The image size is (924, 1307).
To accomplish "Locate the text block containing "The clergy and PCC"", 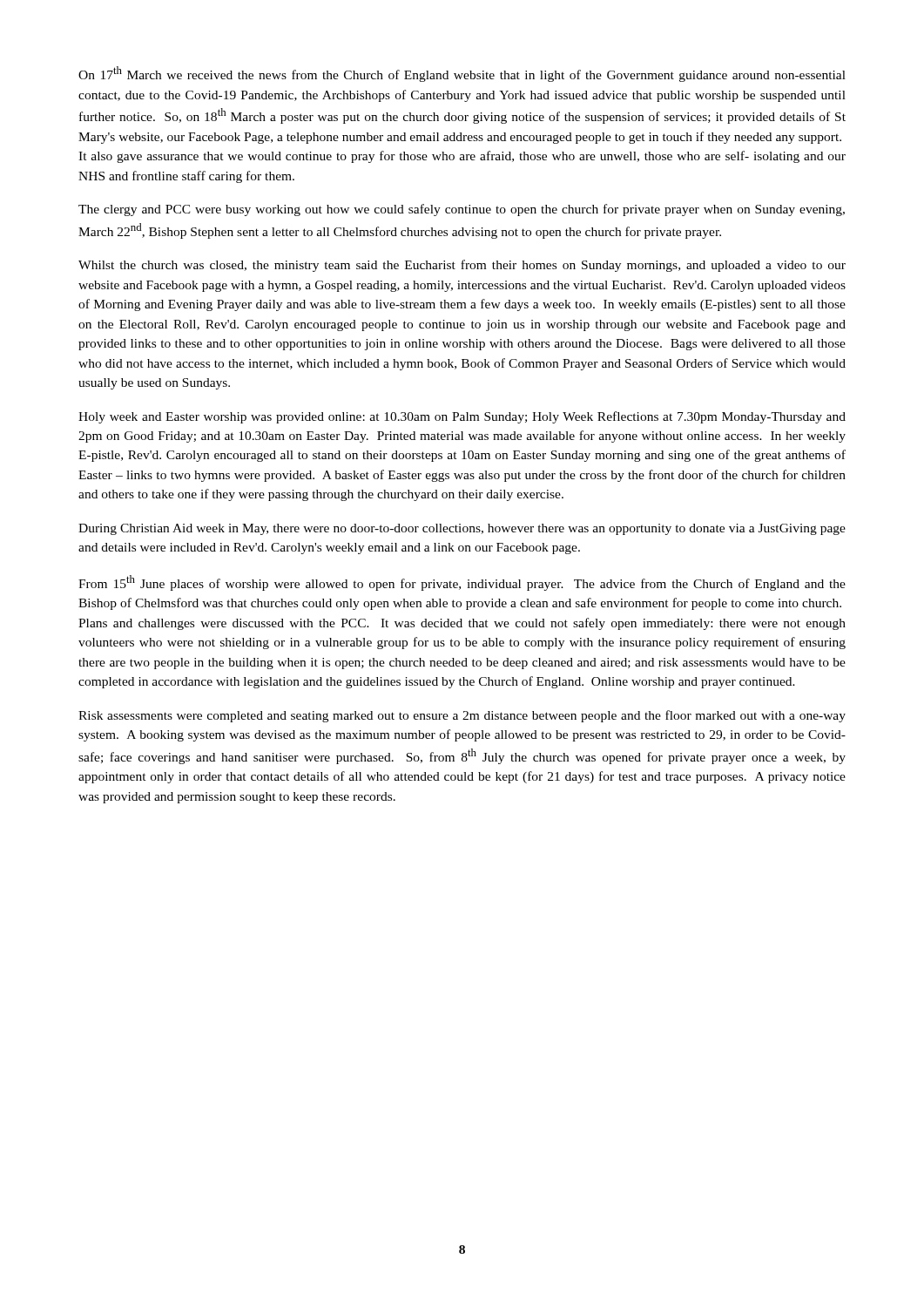I will tap(462, 221).
